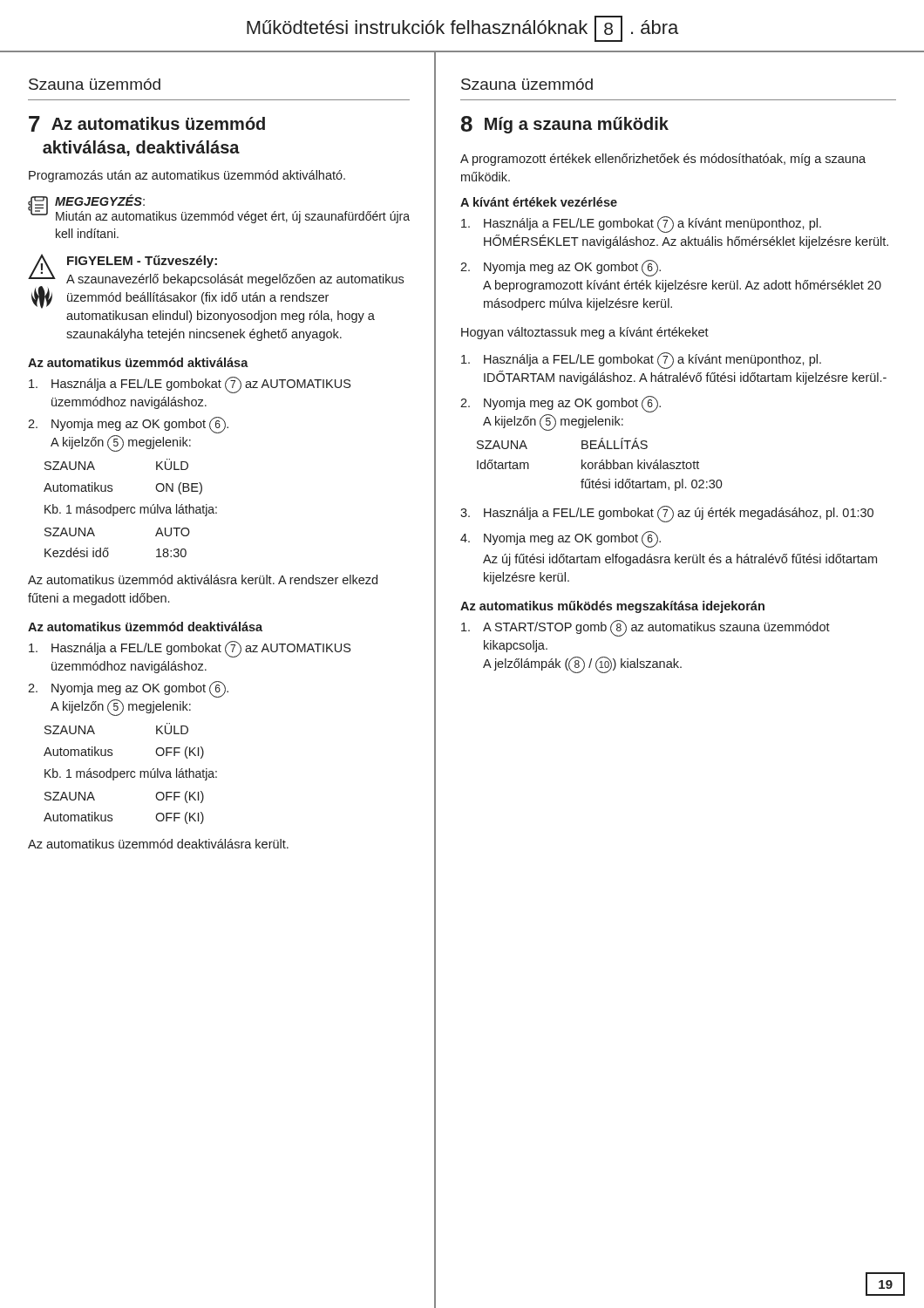Find the text block starting "A START/STOP gomb 8 az automatikus"
Screen dimensions: 1308x924
(x=645, y=628)
